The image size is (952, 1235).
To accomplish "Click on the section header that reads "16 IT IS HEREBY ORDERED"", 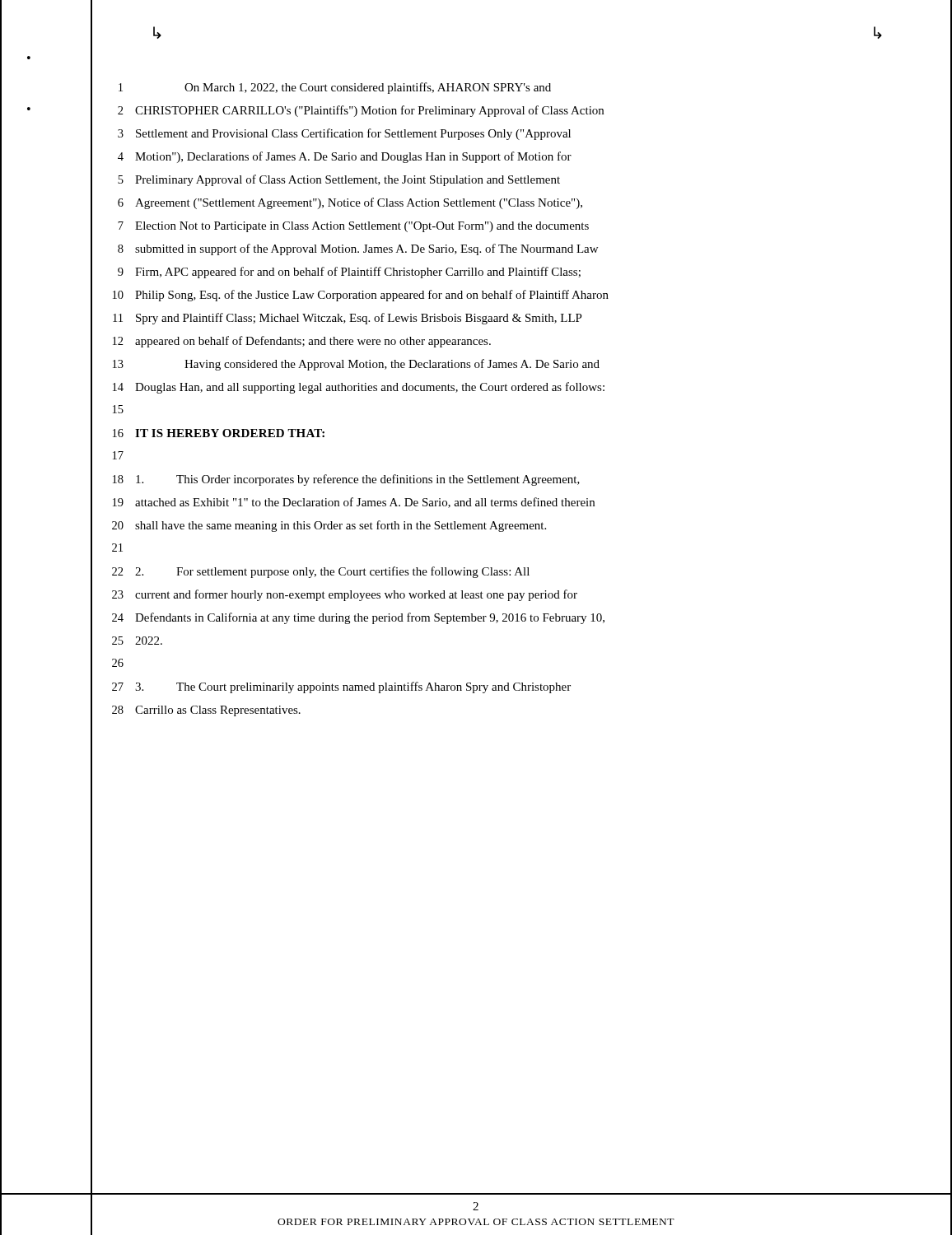I will [219, 433].
